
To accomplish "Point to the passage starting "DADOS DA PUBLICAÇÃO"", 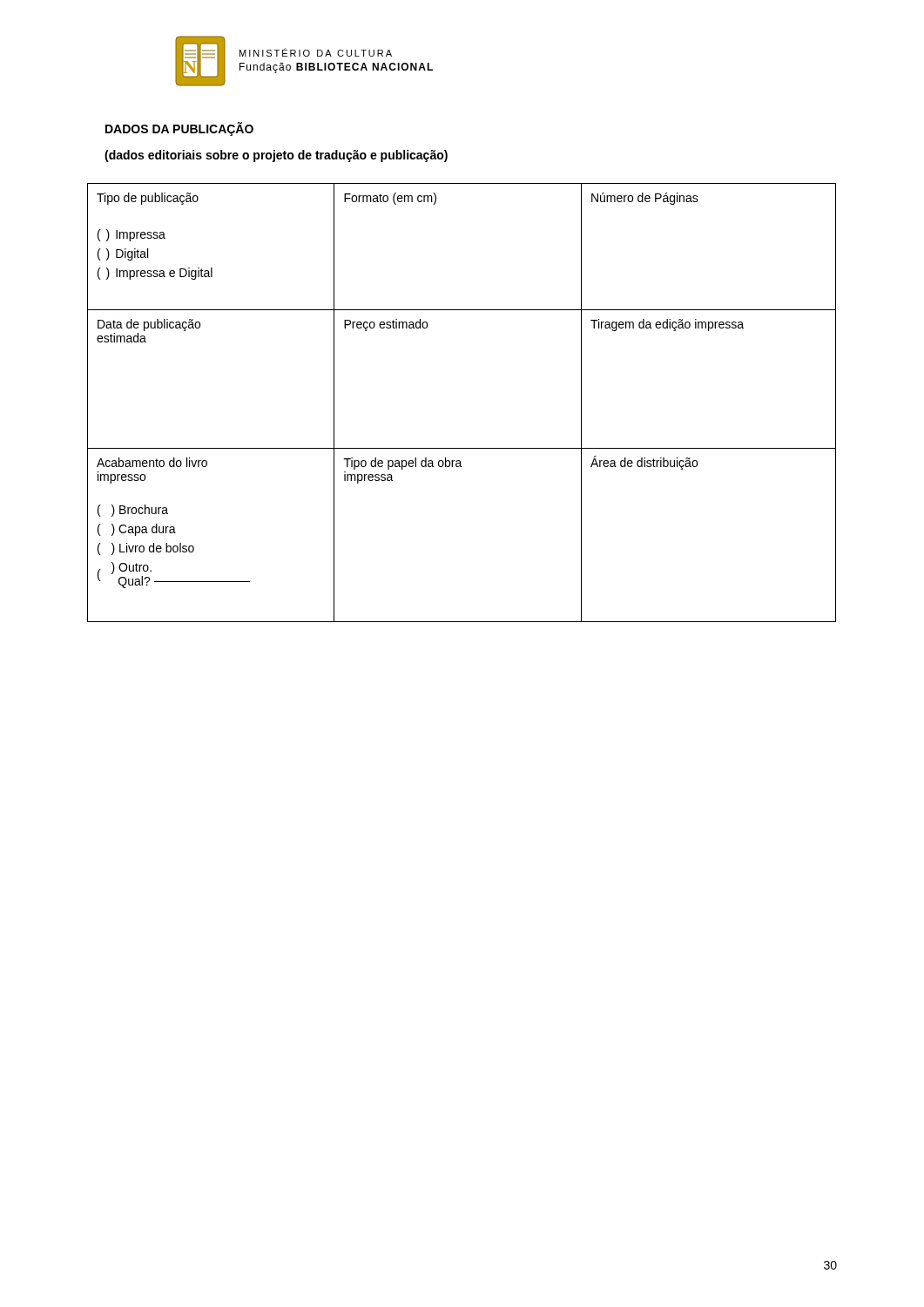I will (179, 129).
